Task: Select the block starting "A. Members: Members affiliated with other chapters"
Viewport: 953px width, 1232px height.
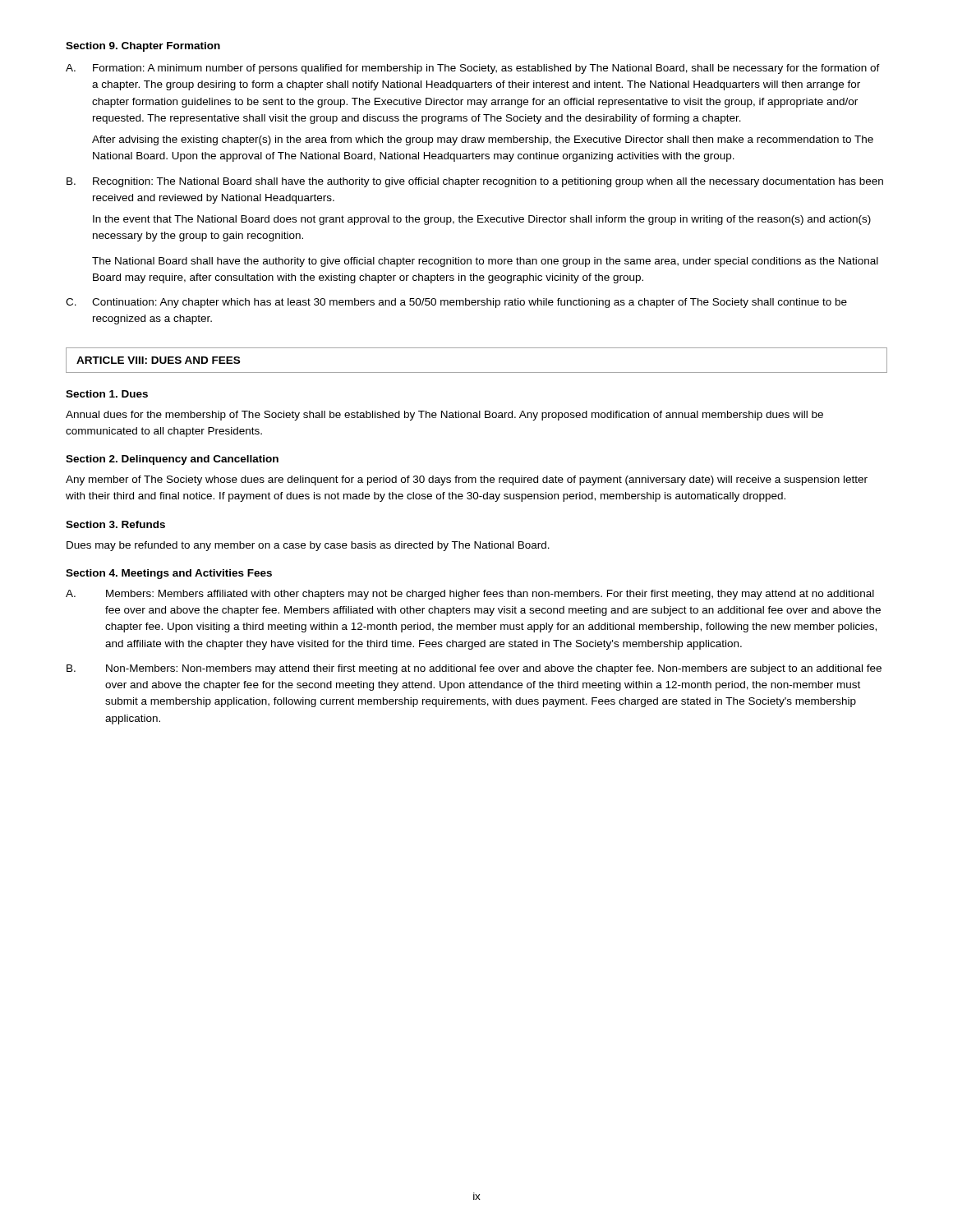Action: click(x=476, y=619)
